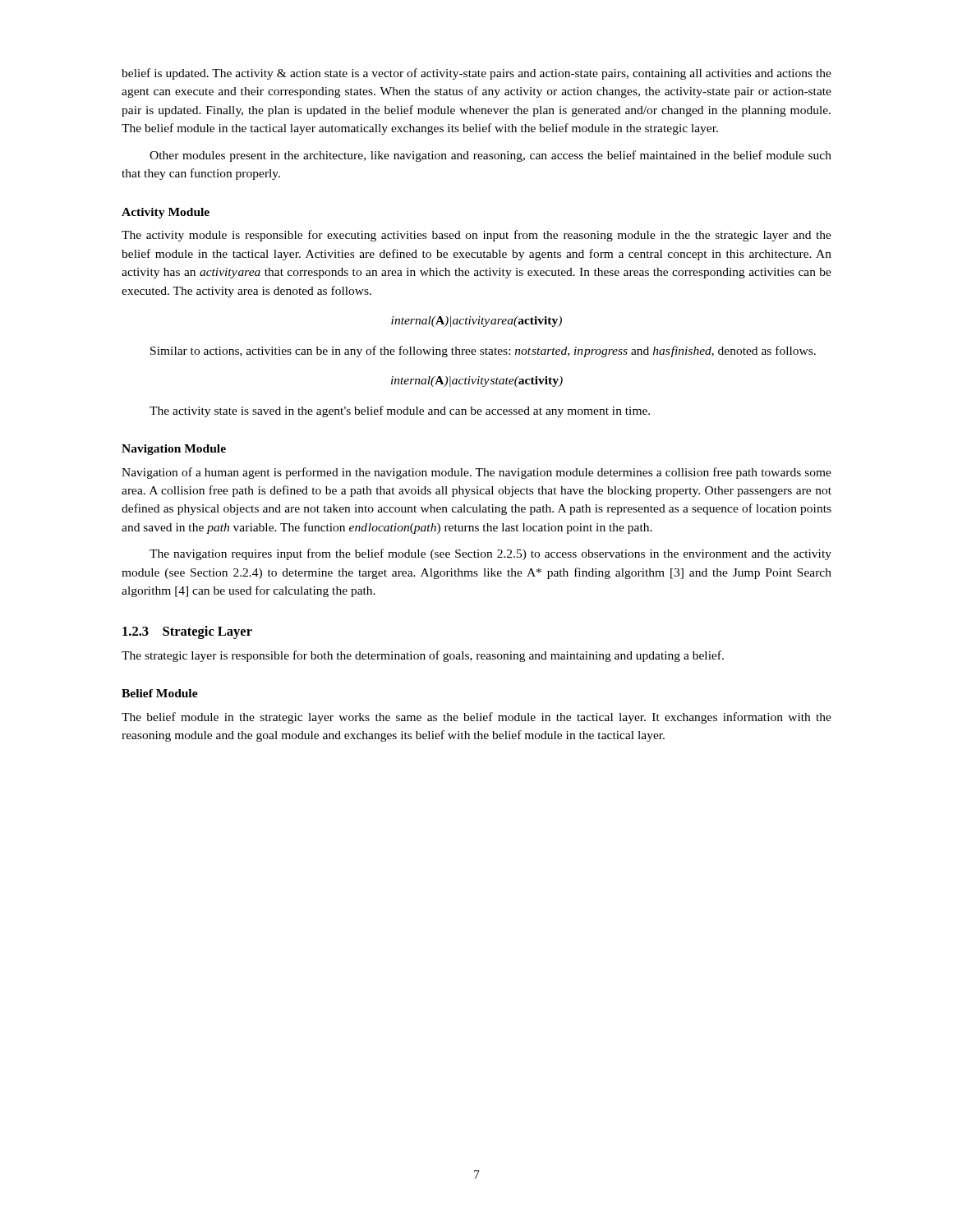953x1232 pixels.
Task: Find the formula that says "internal(A)|activity area(activity)"
Action: [x=476, y=320]
